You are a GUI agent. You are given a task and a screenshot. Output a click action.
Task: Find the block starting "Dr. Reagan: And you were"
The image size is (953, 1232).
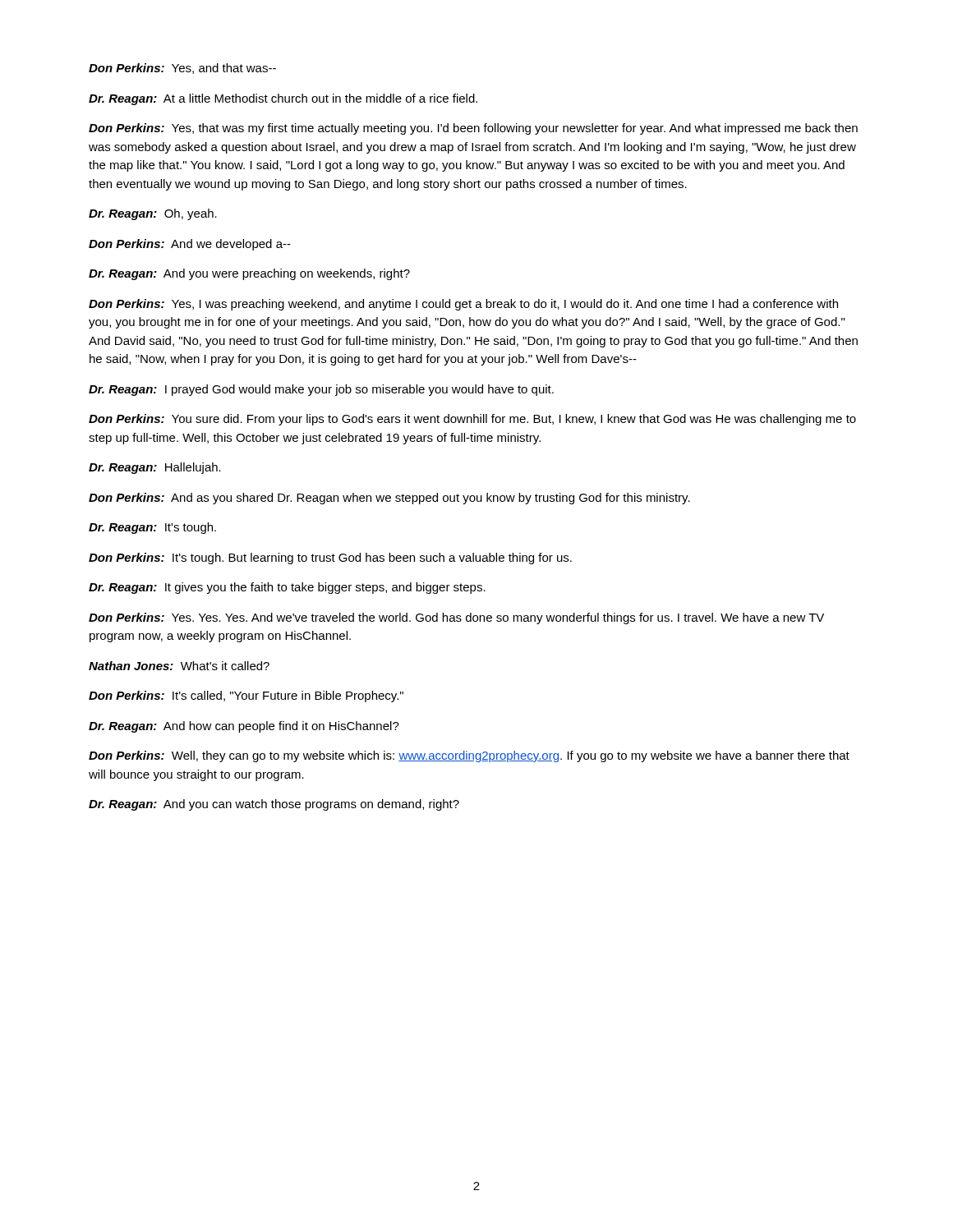click(249, 273)
